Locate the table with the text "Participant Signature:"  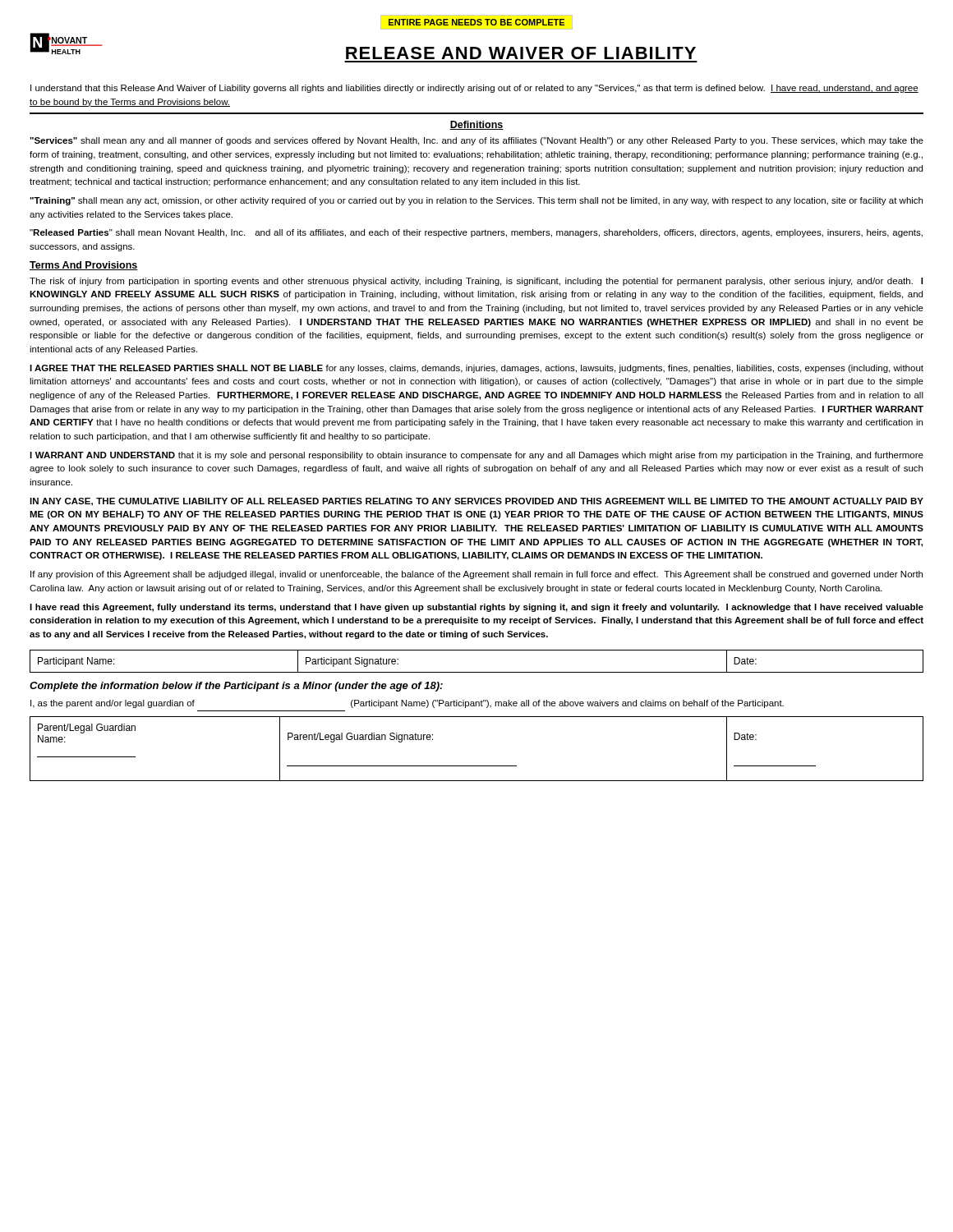pyautogui.click(x=476, y=661)
